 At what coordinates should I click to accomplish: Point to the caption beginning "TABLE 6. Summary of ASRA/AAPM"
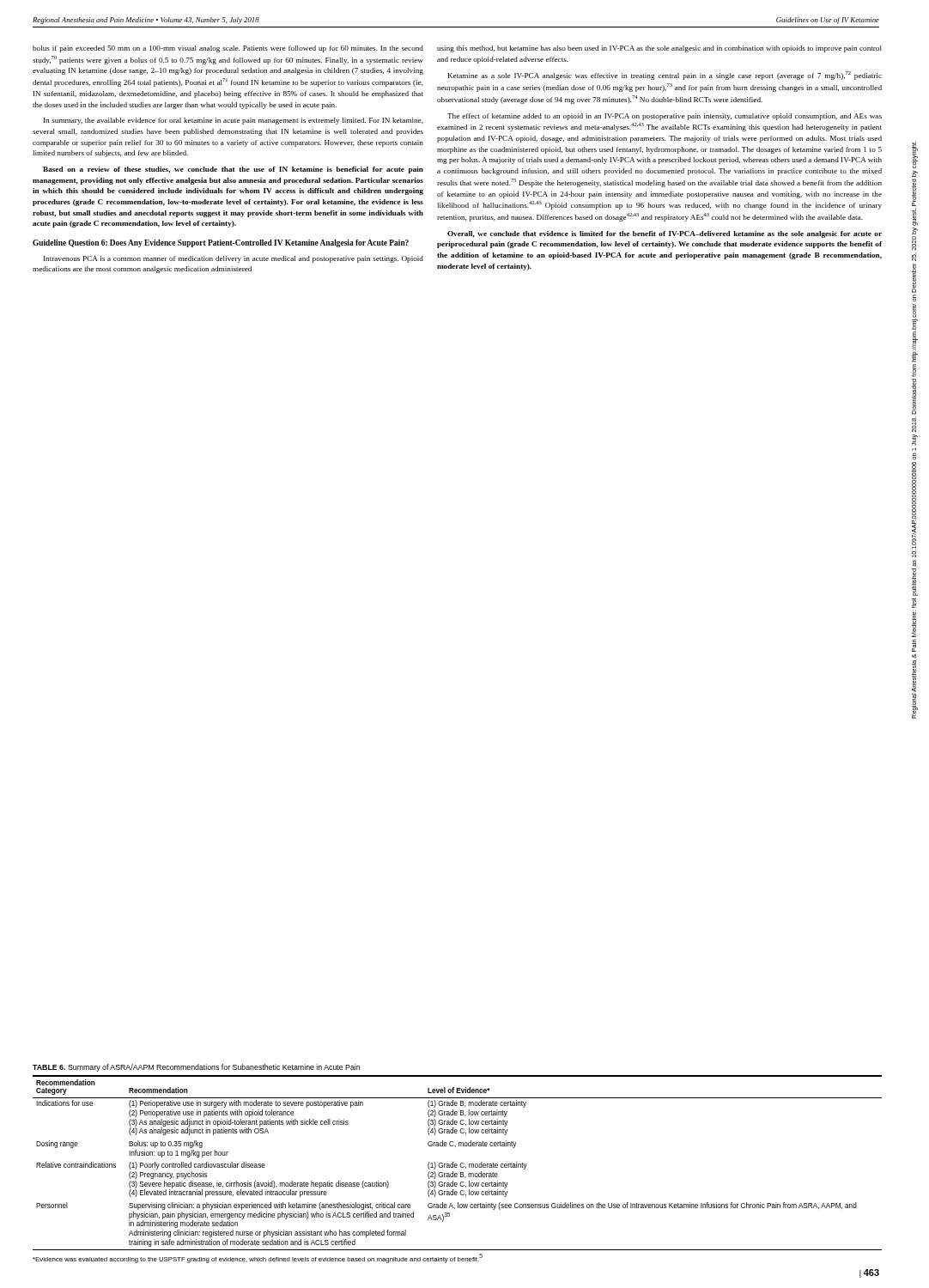pos(196,1068)
